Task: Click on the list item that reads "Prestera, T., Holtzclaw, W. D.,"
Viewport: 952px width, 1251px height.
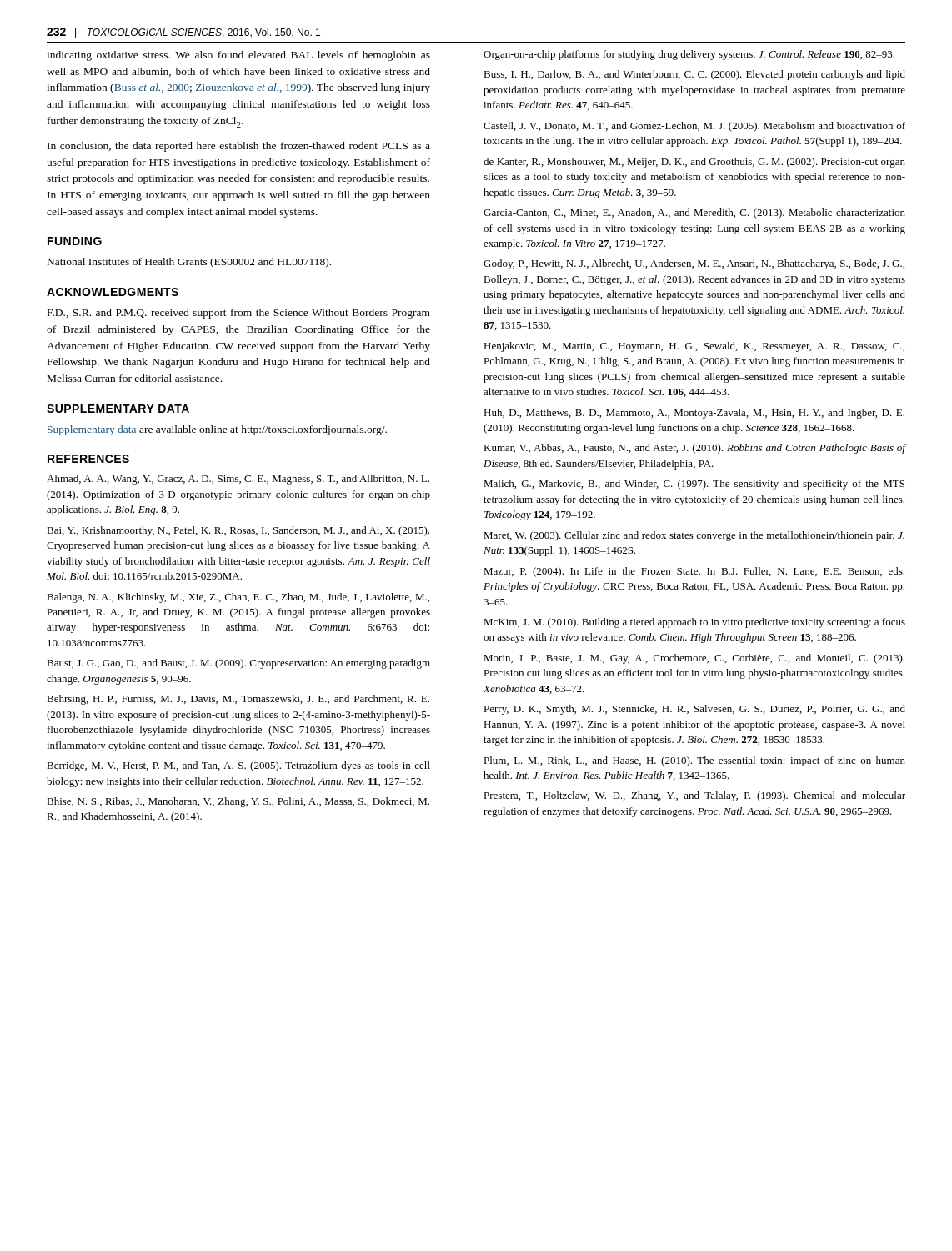Action: [x=694, y=804]
